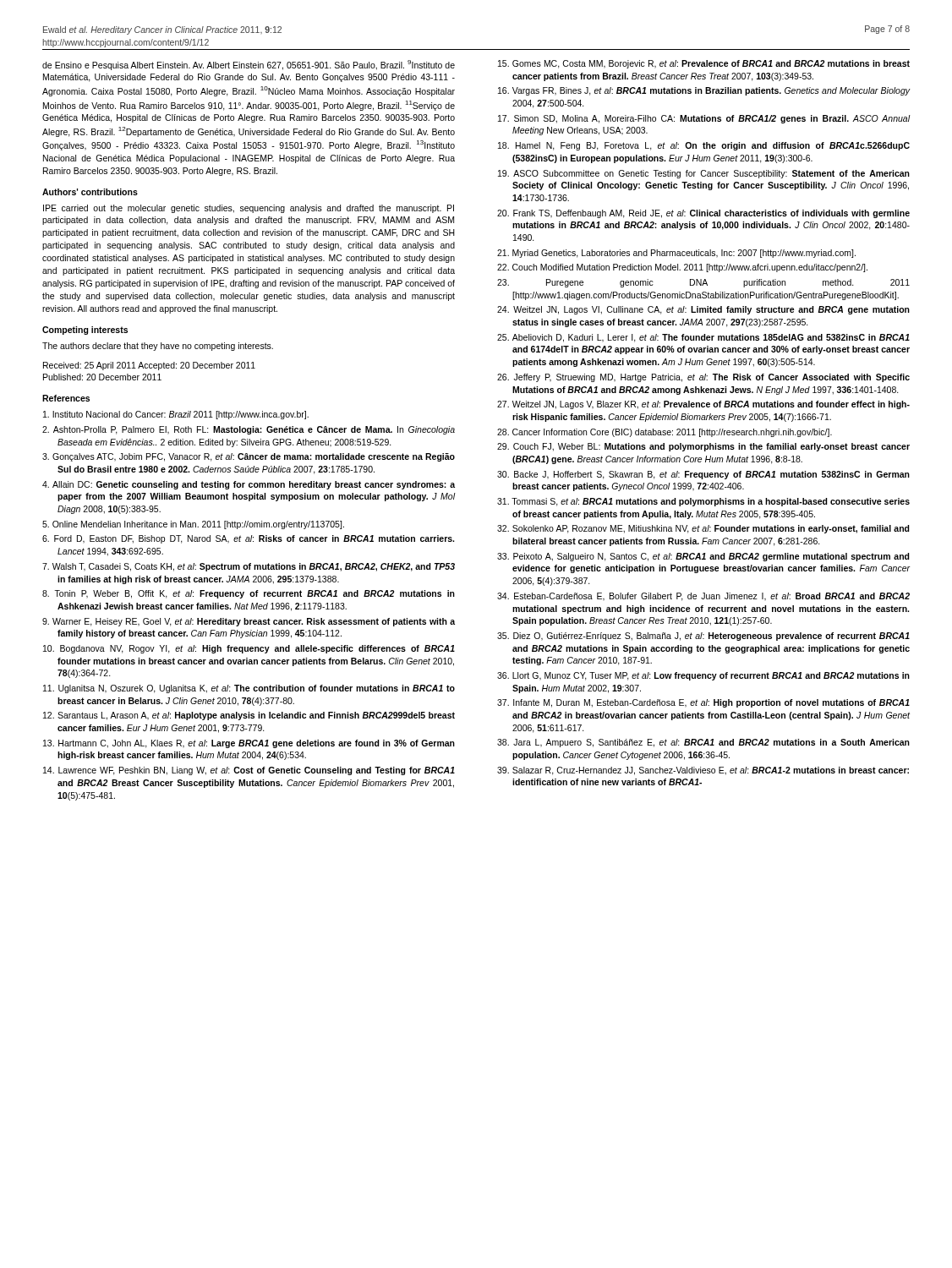Click on the passage starting "35. Diez O, Gutiérrez-Enríquez S, Balmaña J,"
This screenshot has height=1268, width=952.
coord(703,648)
